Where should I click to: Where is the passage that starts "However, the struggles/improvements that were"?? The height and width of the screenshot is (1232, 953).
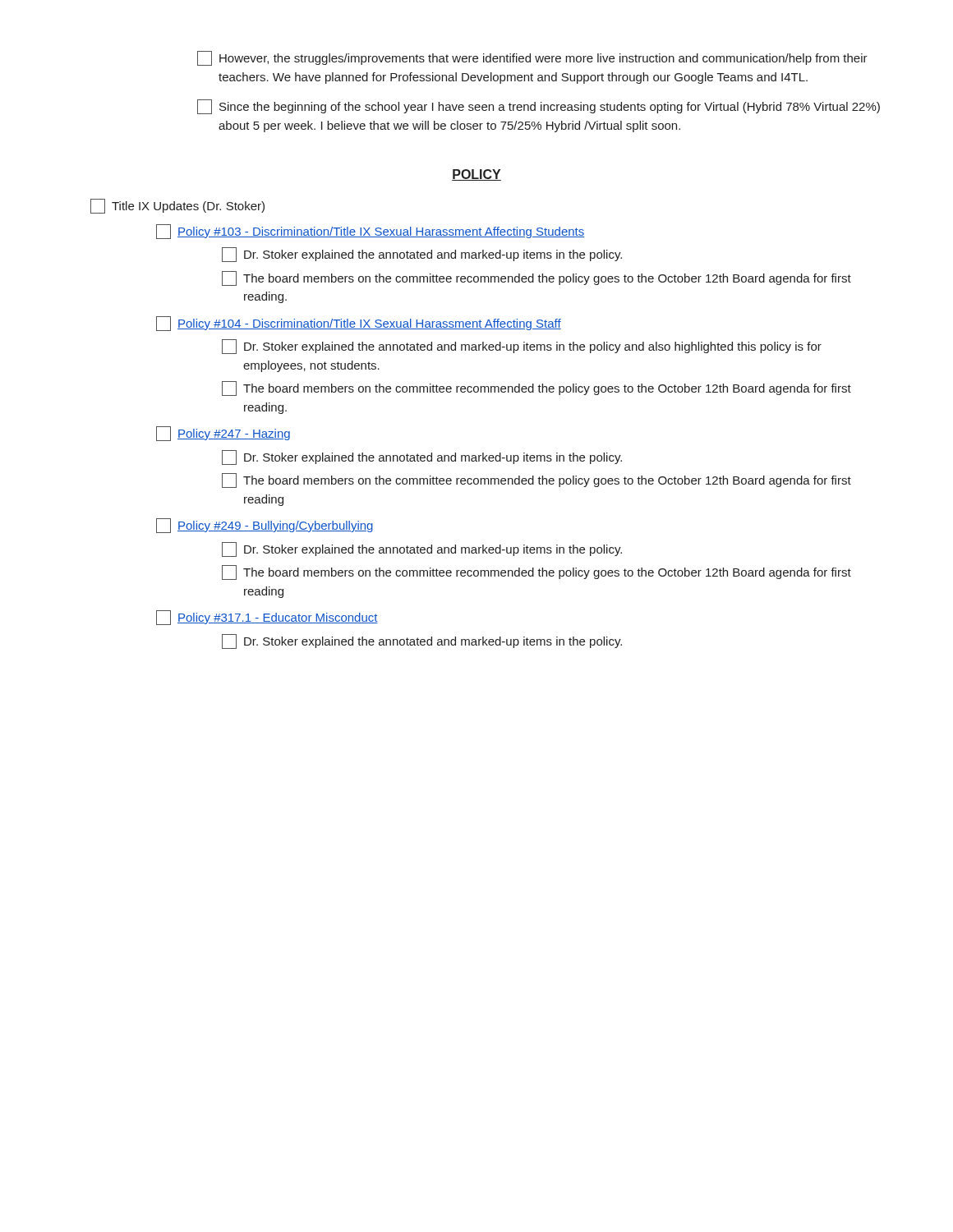pos(542,68)
